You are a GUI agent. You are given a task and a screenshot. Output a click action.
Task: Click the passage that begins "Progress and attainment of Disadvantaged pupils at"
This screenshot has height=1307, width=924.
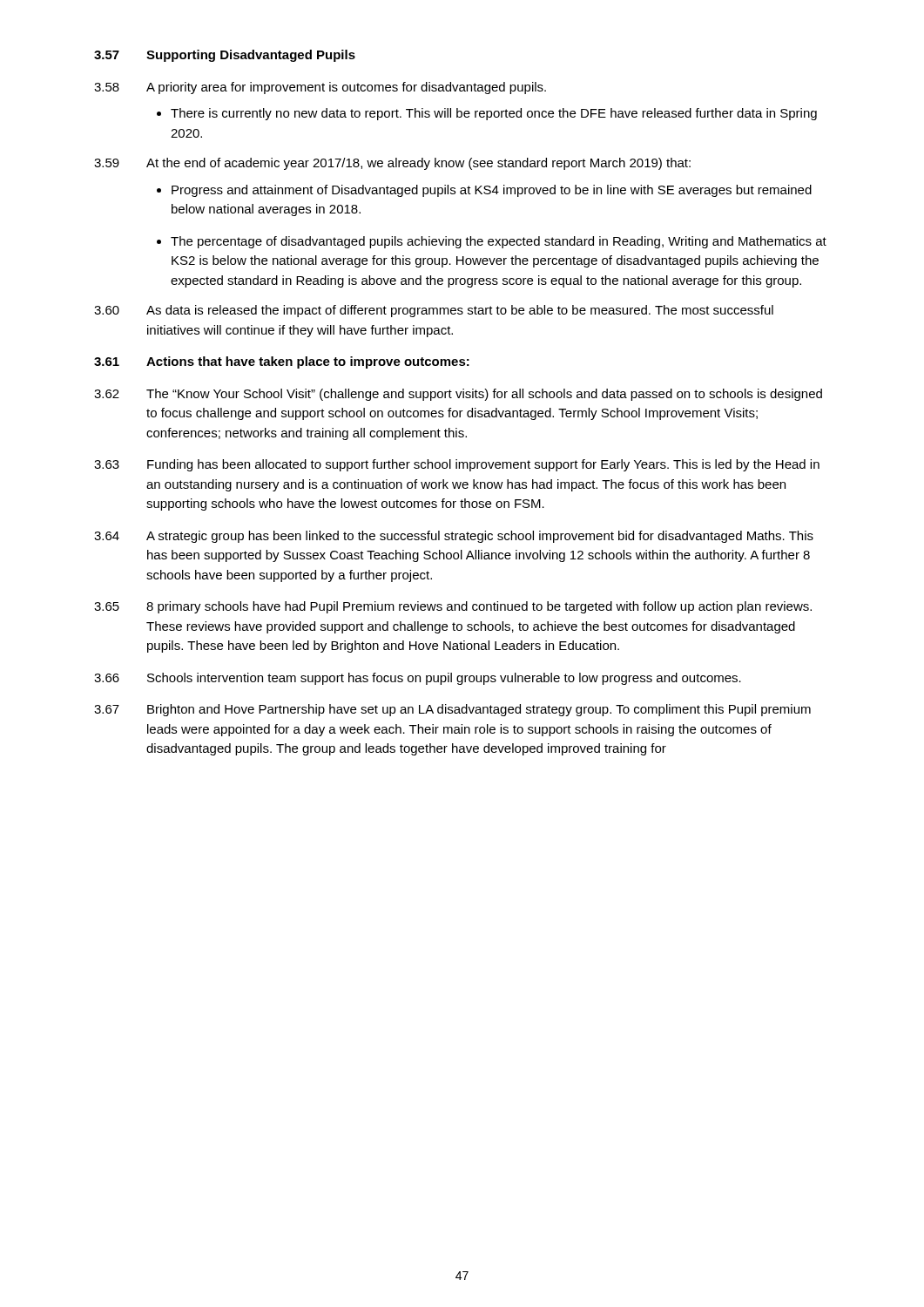(x=491, y=199)
